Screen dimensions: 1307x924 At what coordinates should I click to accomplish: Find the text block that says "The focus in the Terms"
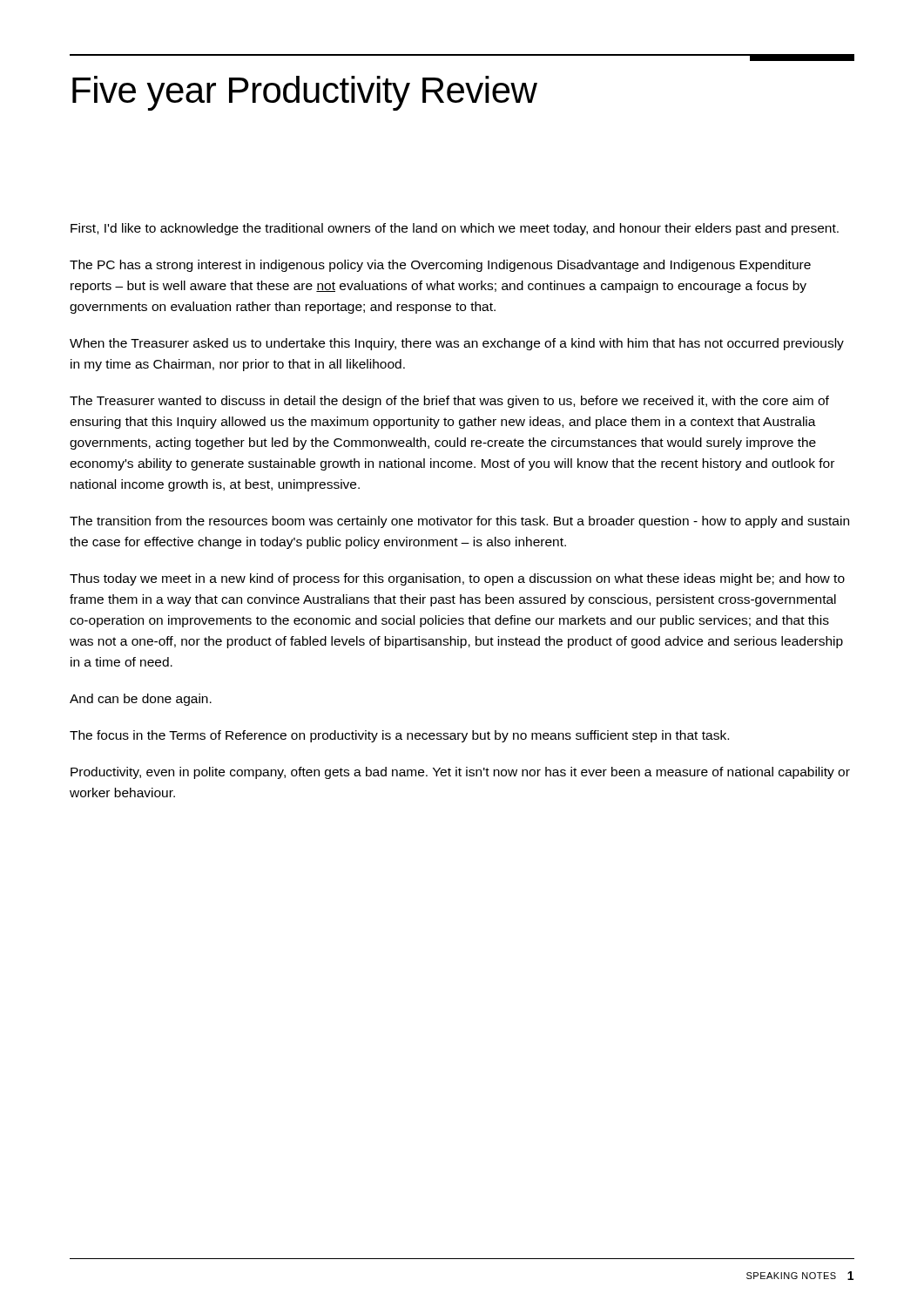coord(462,736)
